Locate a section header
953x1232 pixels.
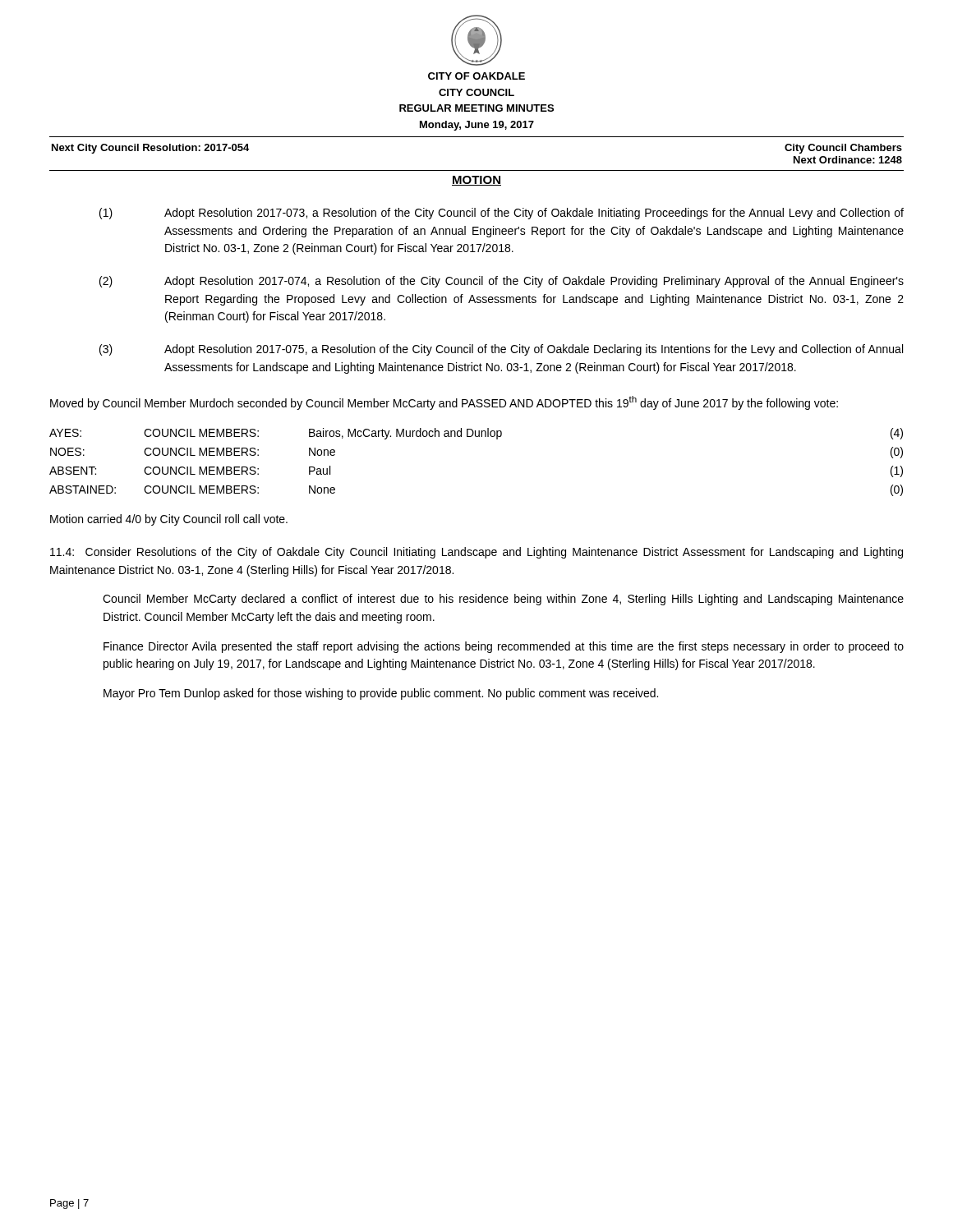pos(476,179)
